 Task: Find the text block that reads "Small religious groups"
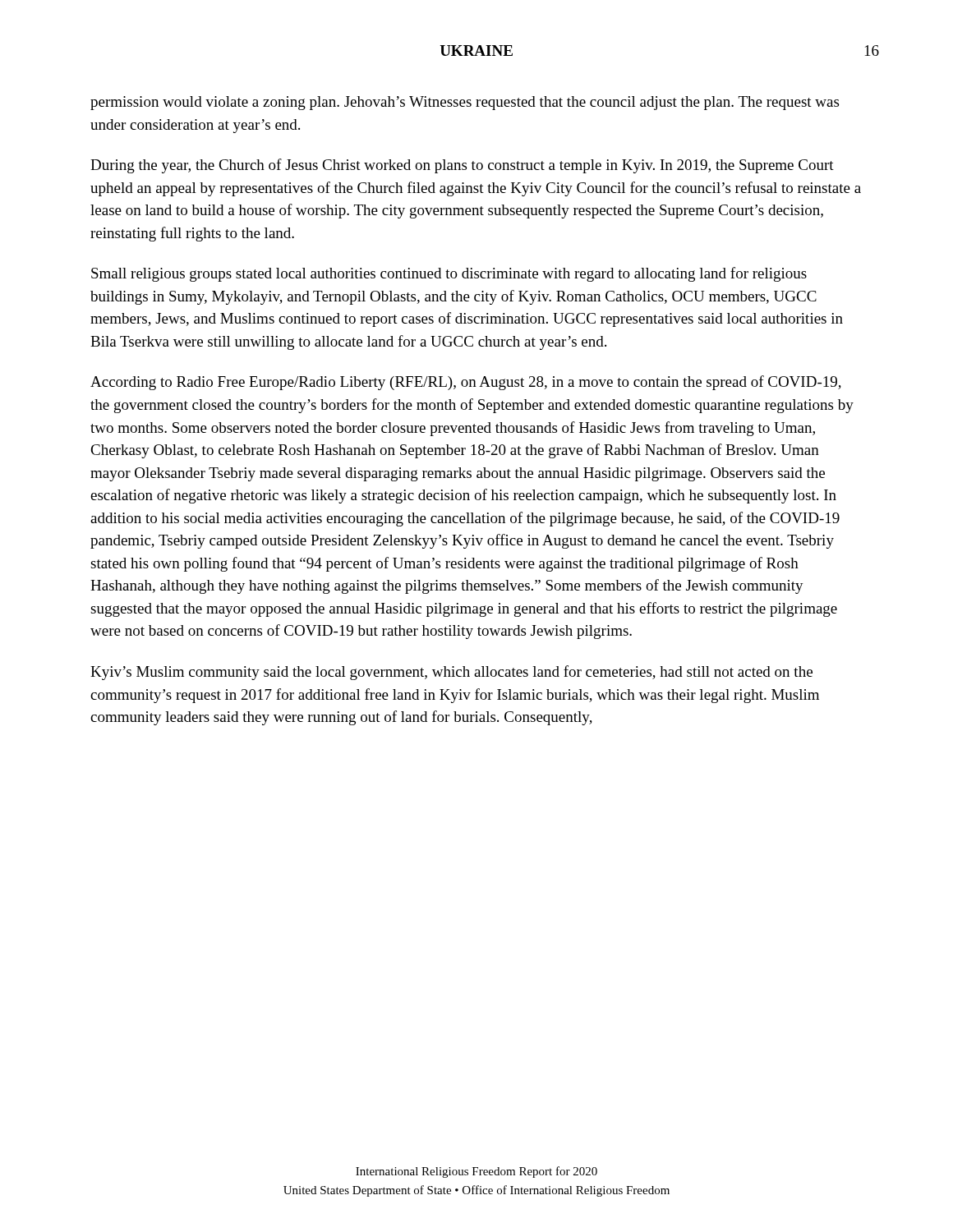pos(476,308)
